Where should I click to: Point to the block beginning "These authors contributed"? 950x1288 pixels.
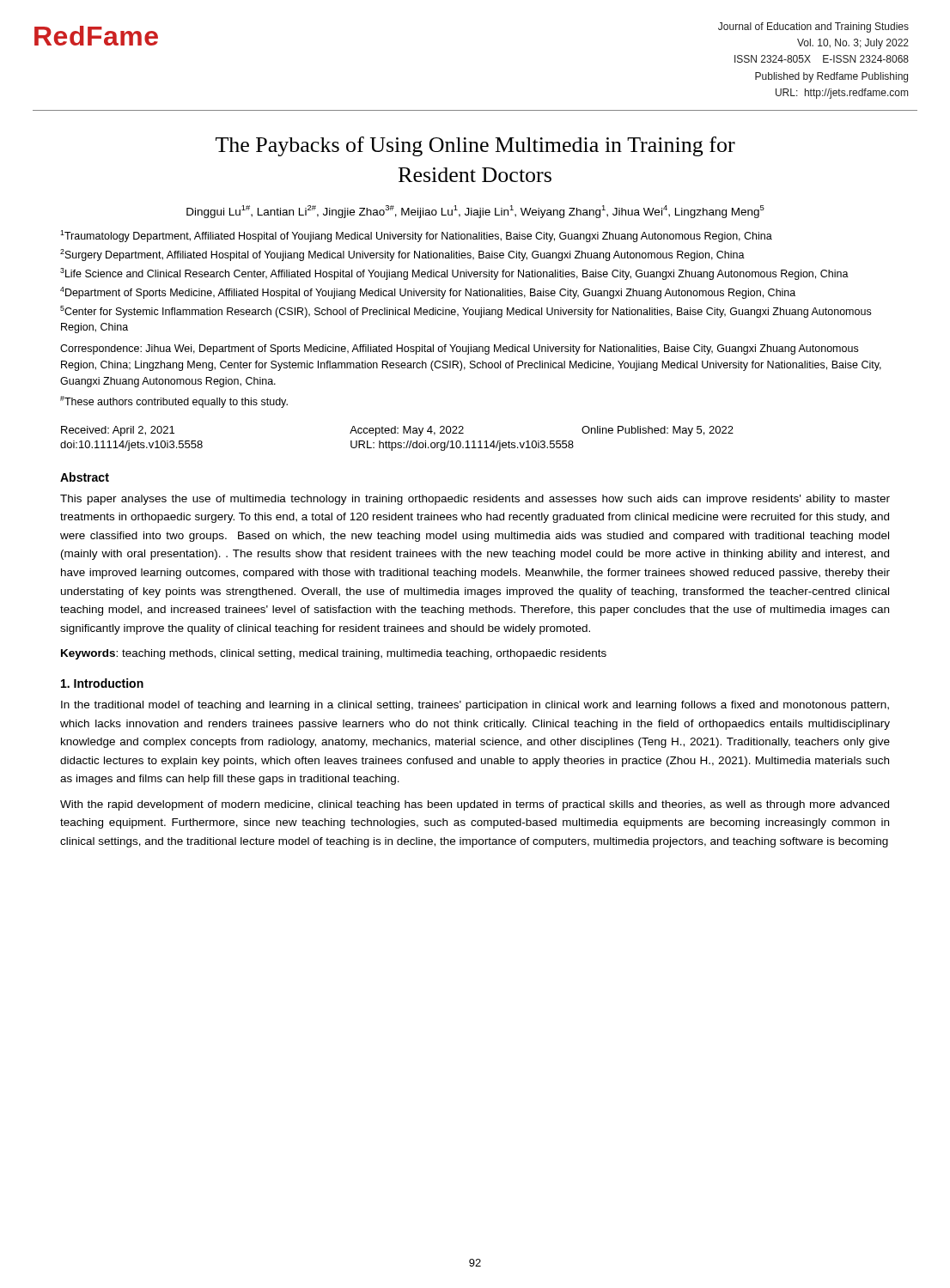(174, 401)
